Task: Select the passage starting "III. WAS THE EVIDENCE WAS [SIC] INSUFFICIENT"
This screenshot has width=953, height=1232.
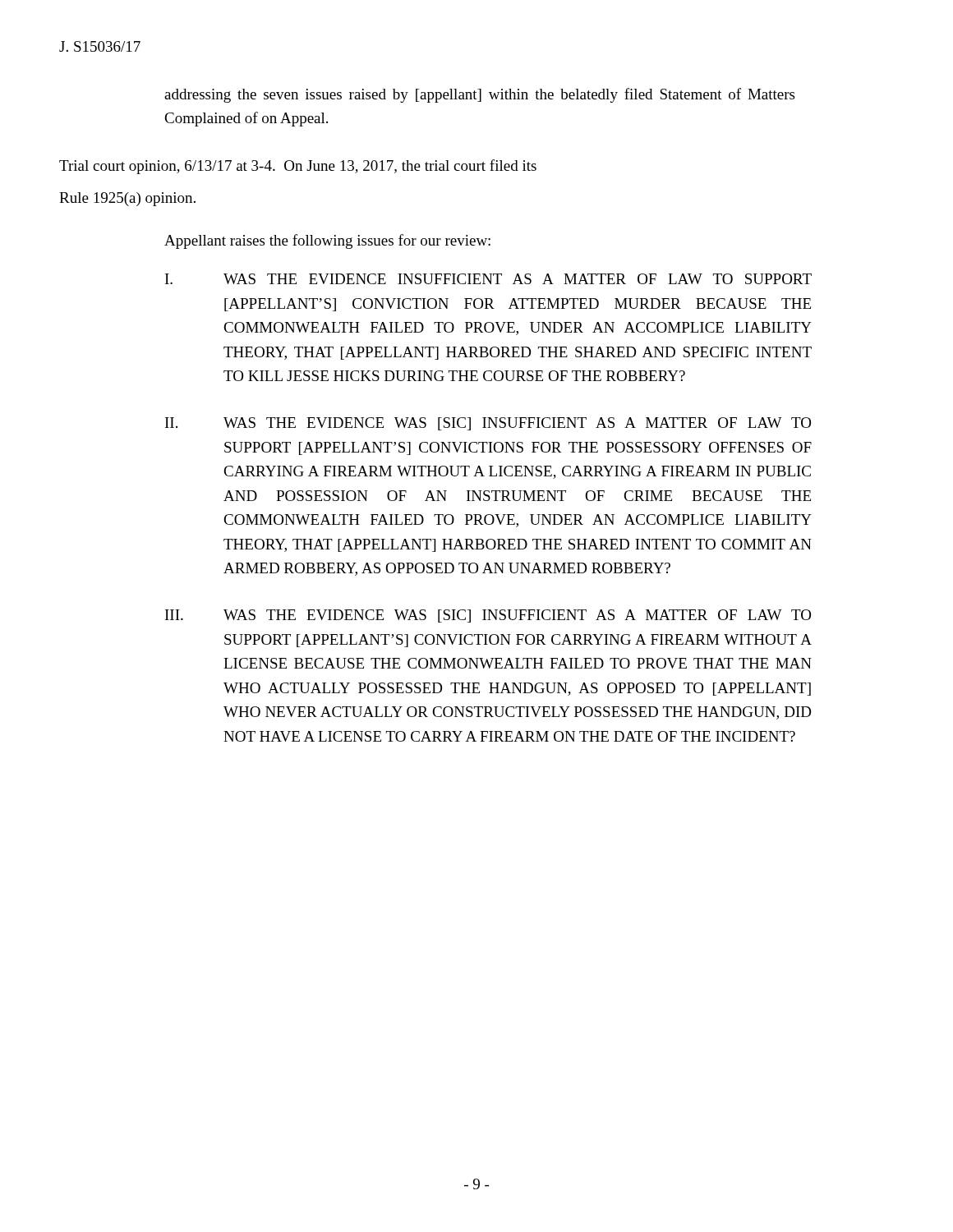Action: 488,676
